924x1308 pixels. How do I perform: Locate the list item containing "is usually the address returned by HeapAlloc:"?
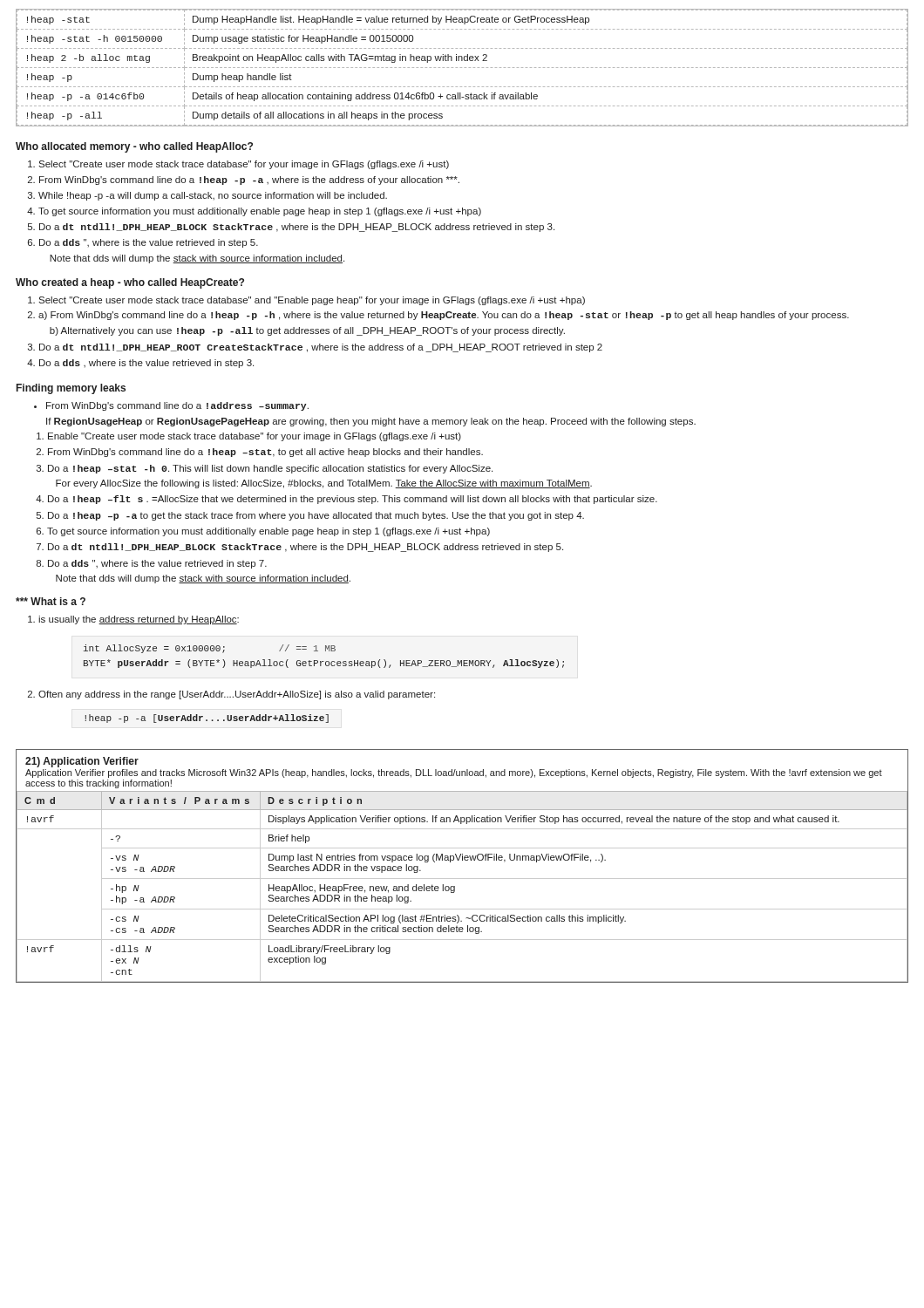[x=133, y=620]
